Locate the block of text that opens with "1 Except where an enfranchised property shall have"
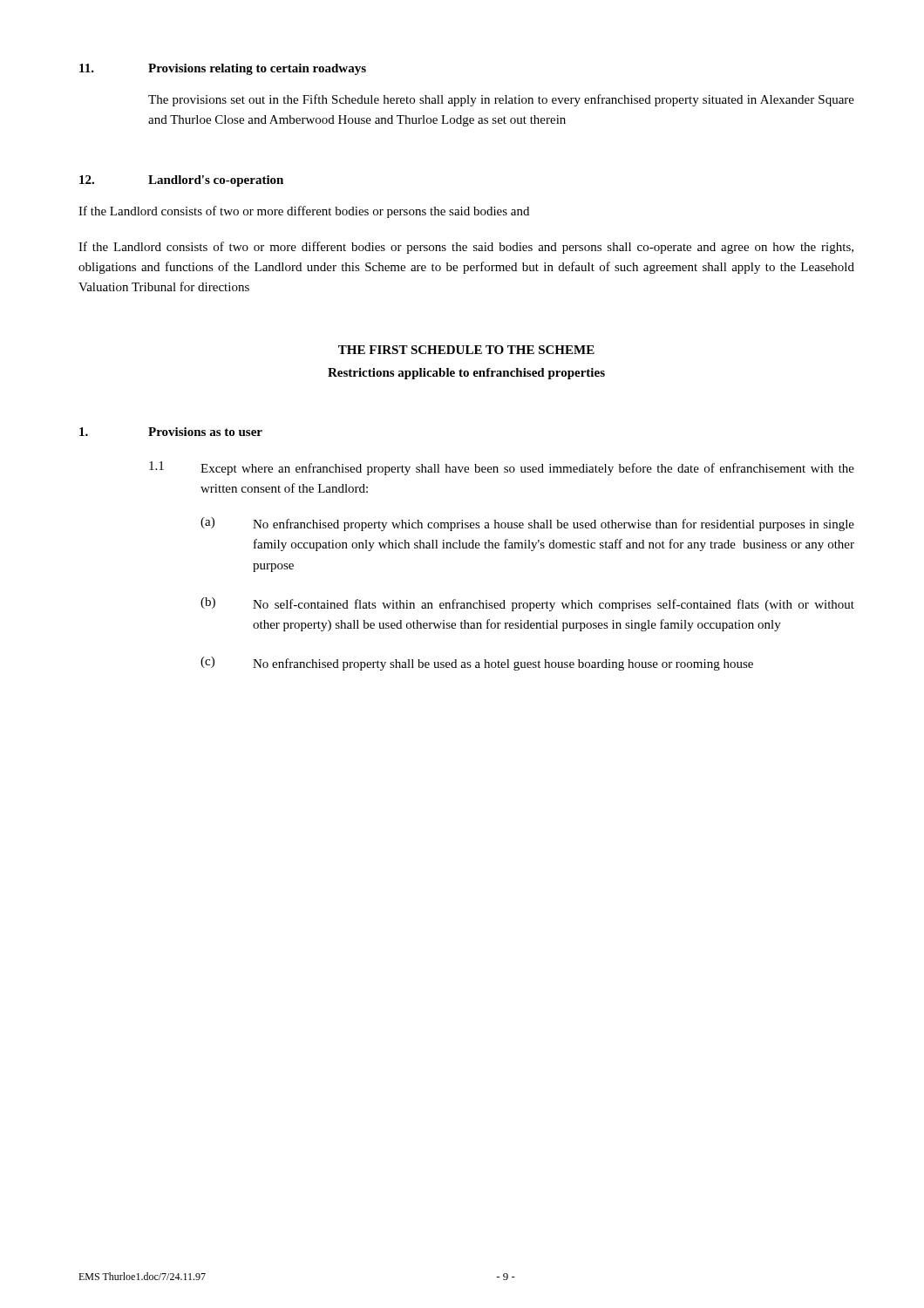 tap(501, 478)
